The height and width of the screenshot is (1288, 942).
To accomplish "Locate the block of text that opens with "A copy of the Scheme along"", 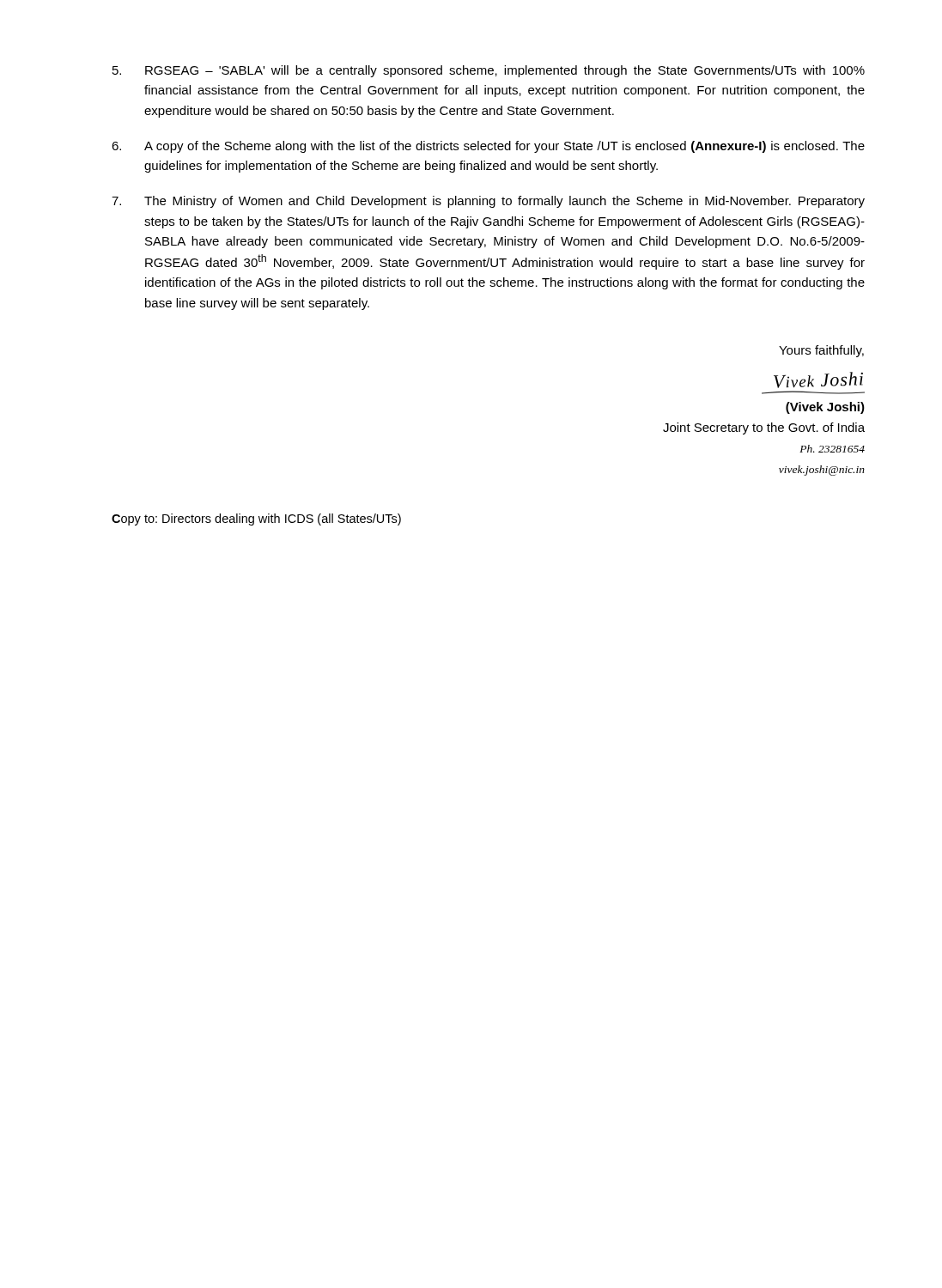I will (x=488, y=155).
